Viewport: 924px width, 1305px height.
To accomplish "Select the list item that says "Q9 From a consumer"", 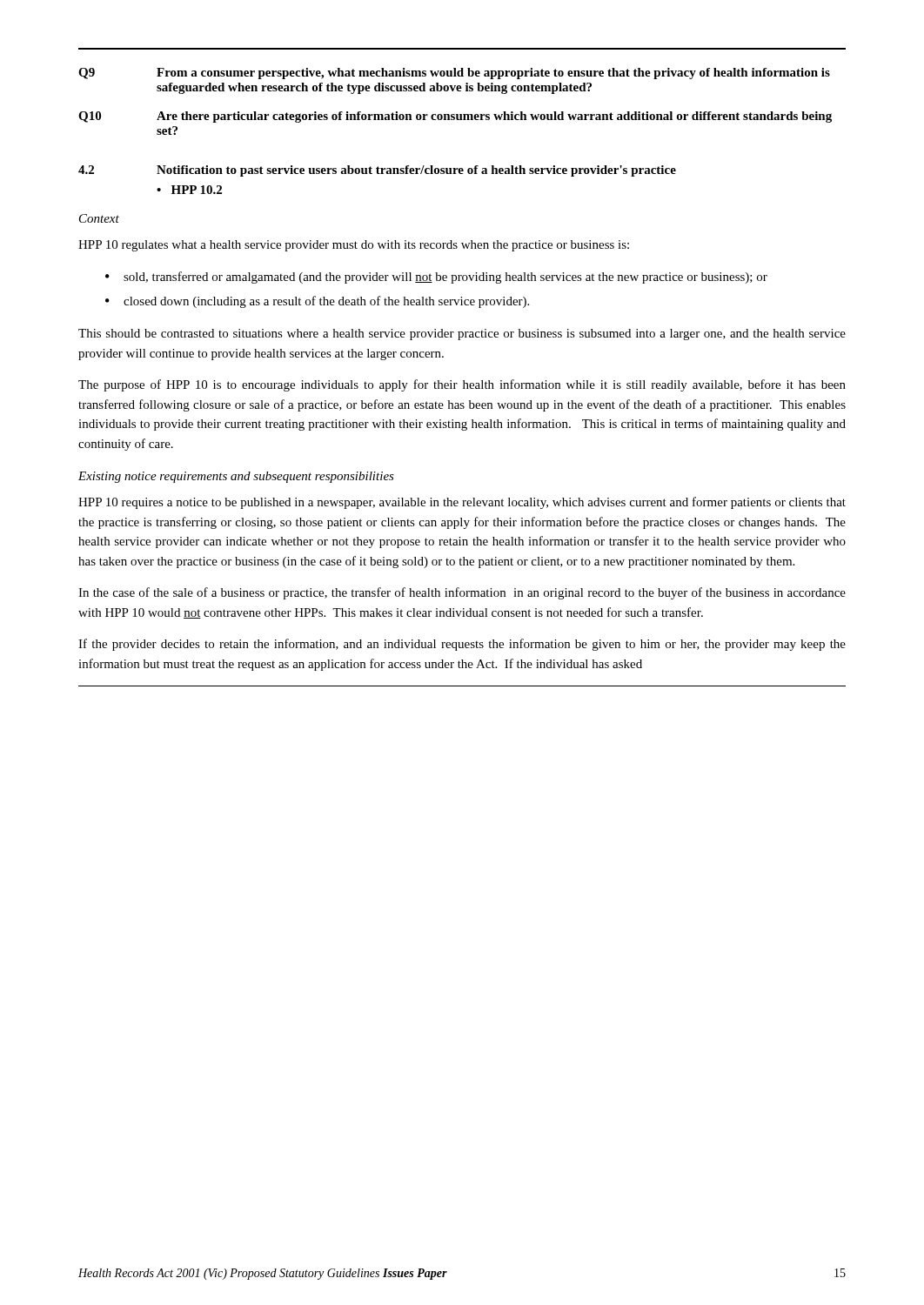I will 462,80.
